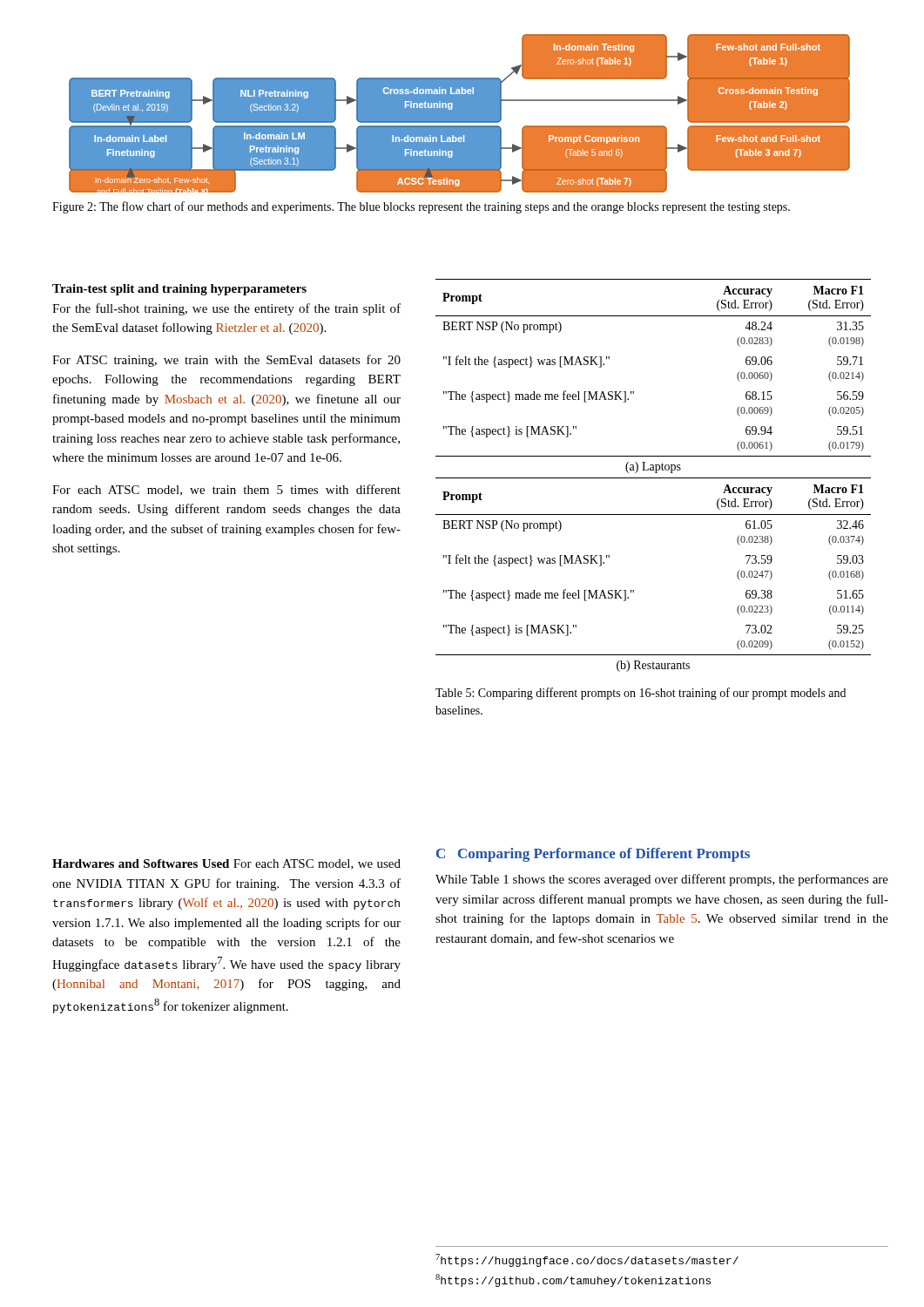Locate the text block with the text "Hardwares and Softwares Used"
Screen dimensions: 1307x924
tap(226, 935)
